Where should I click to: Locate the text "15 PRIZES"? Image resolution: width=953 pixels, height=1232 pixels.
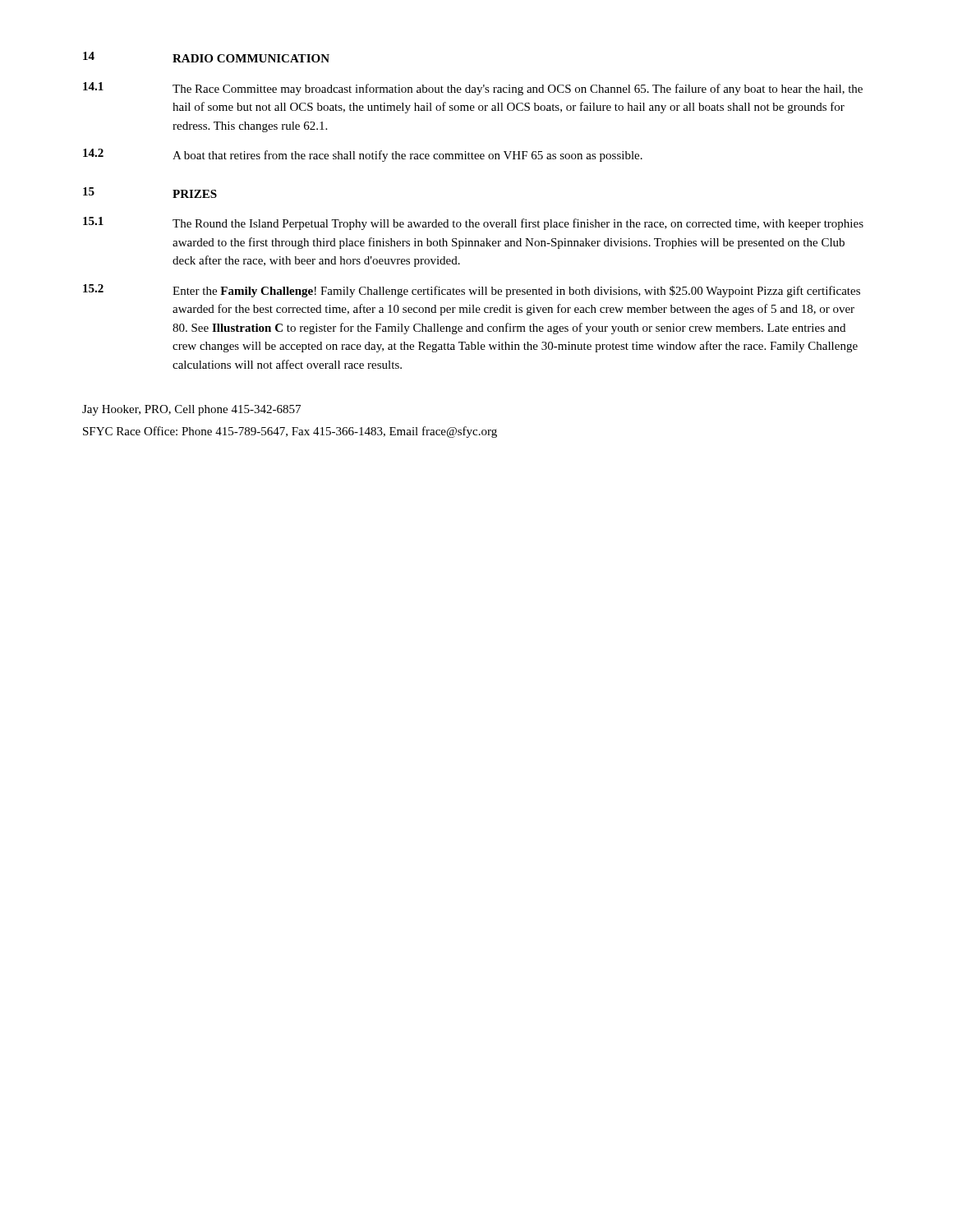pos(92,193)
